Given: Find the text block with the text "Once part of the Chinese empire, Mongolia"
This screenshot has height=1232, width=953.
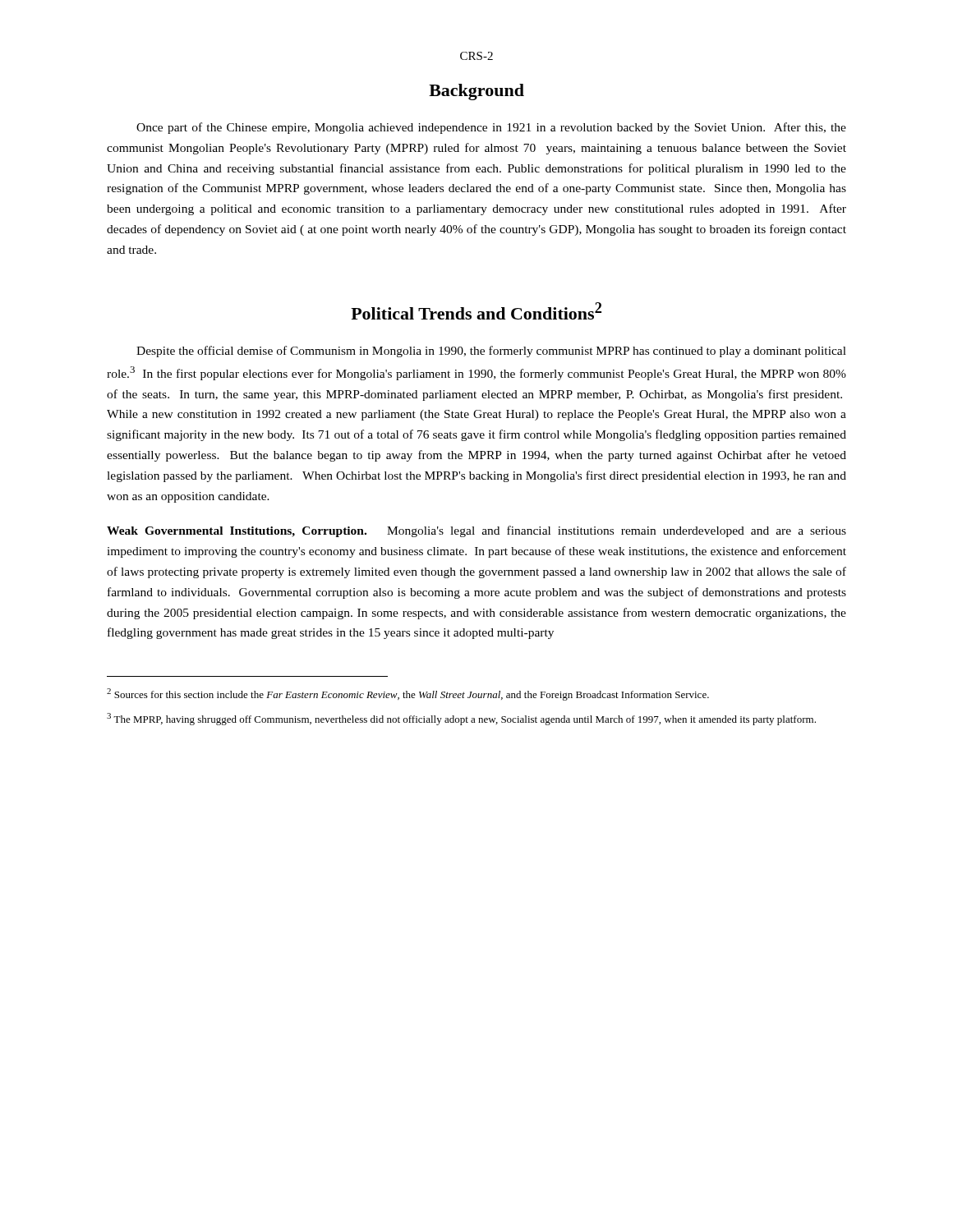Looking at the screenshot, I should (x=476, y=189).
